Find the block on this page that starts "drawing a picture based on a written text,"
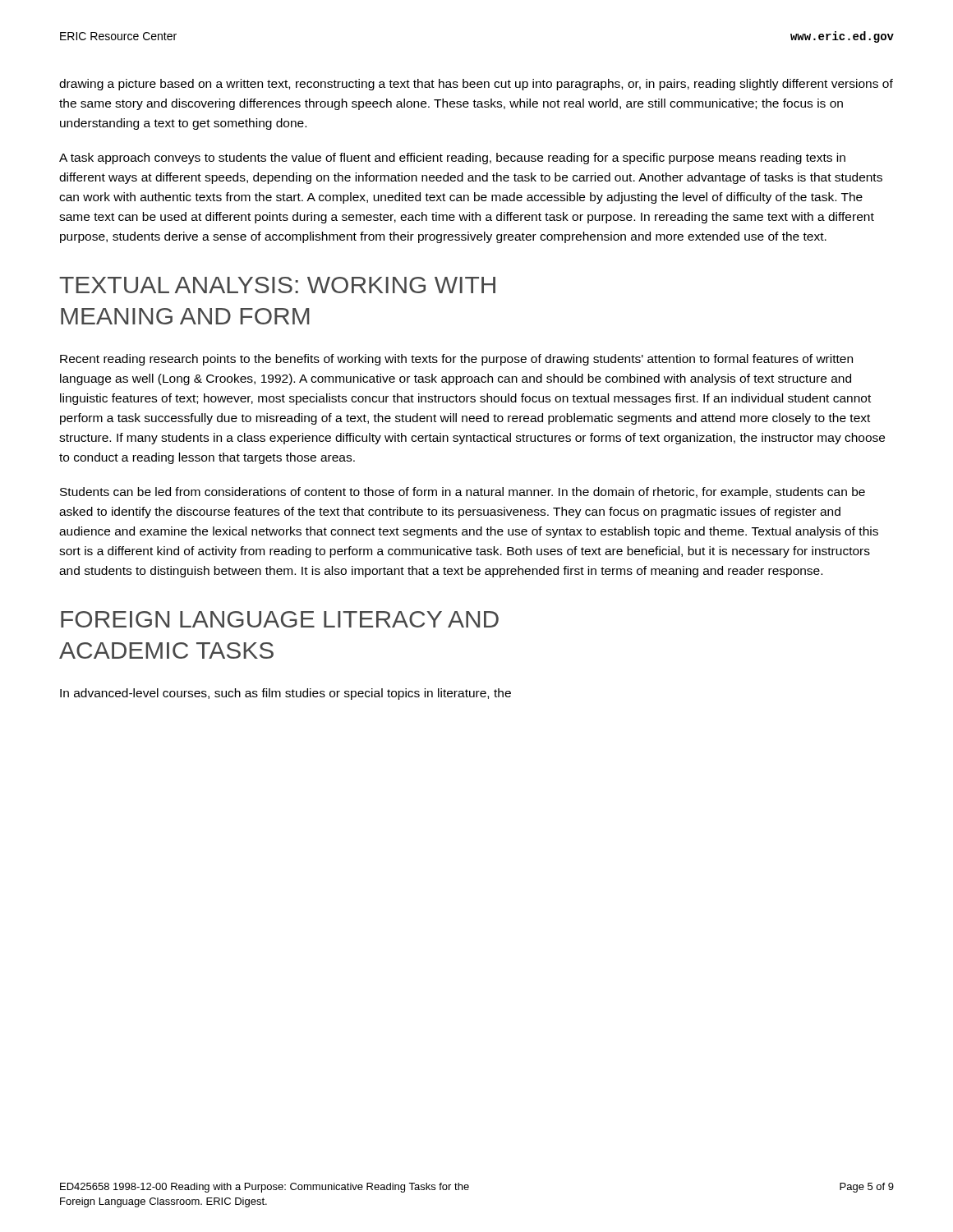This screenshot has width=953, height=1232. [476, 103]
